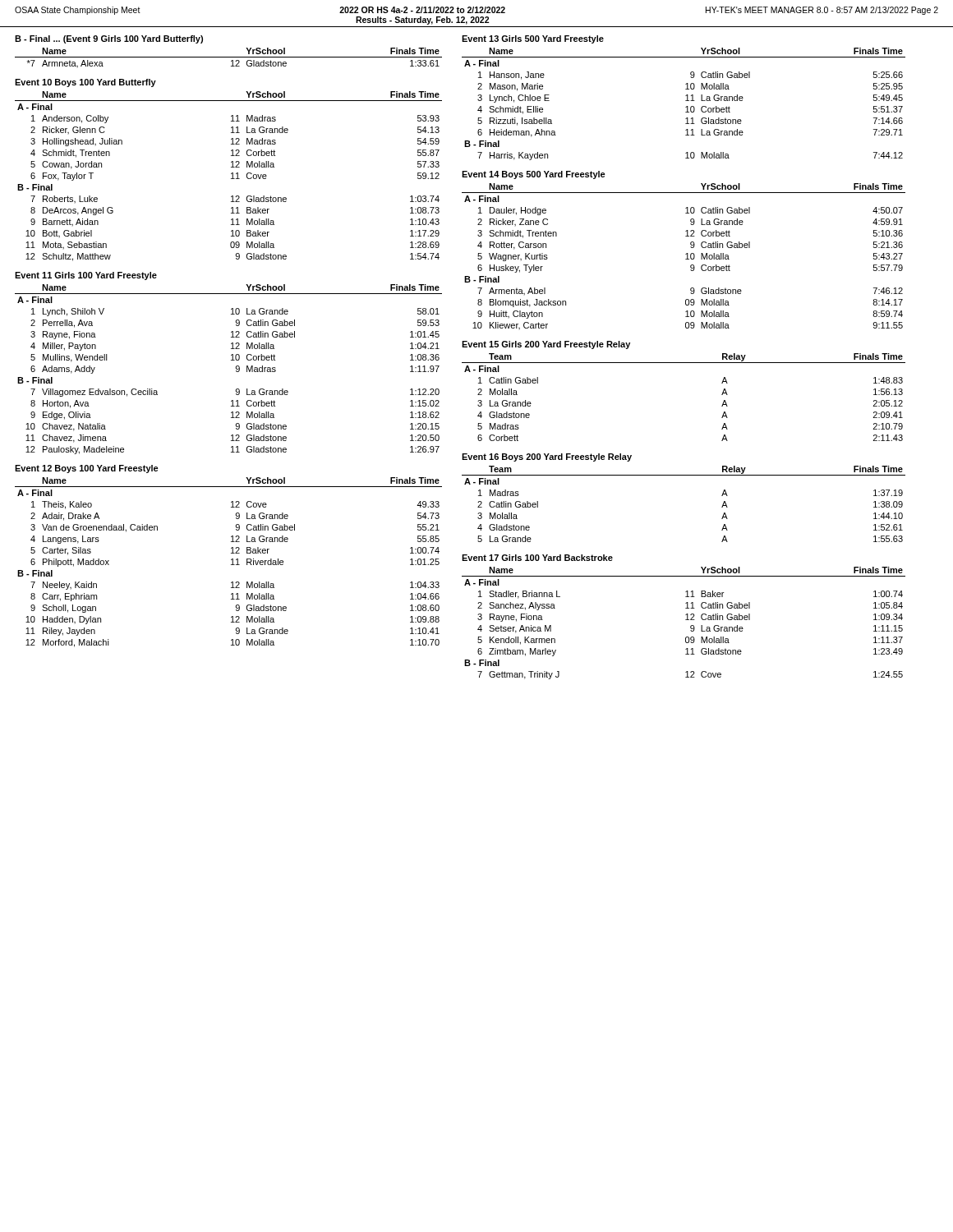Select the table that reads "Armneta, Alexa"

(228, 57)
